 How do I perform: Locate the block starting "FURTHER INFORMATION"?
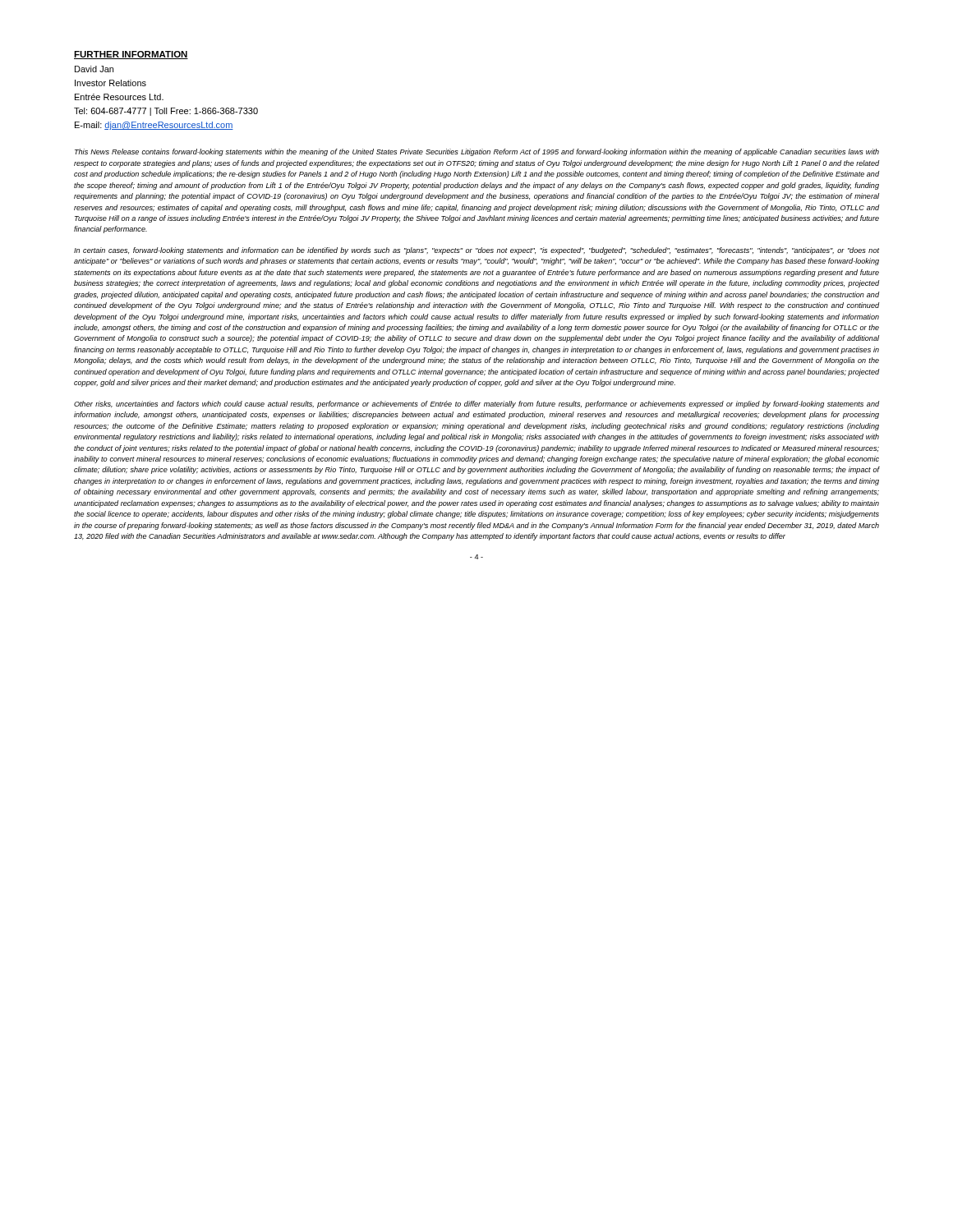[x=131, y=54]
